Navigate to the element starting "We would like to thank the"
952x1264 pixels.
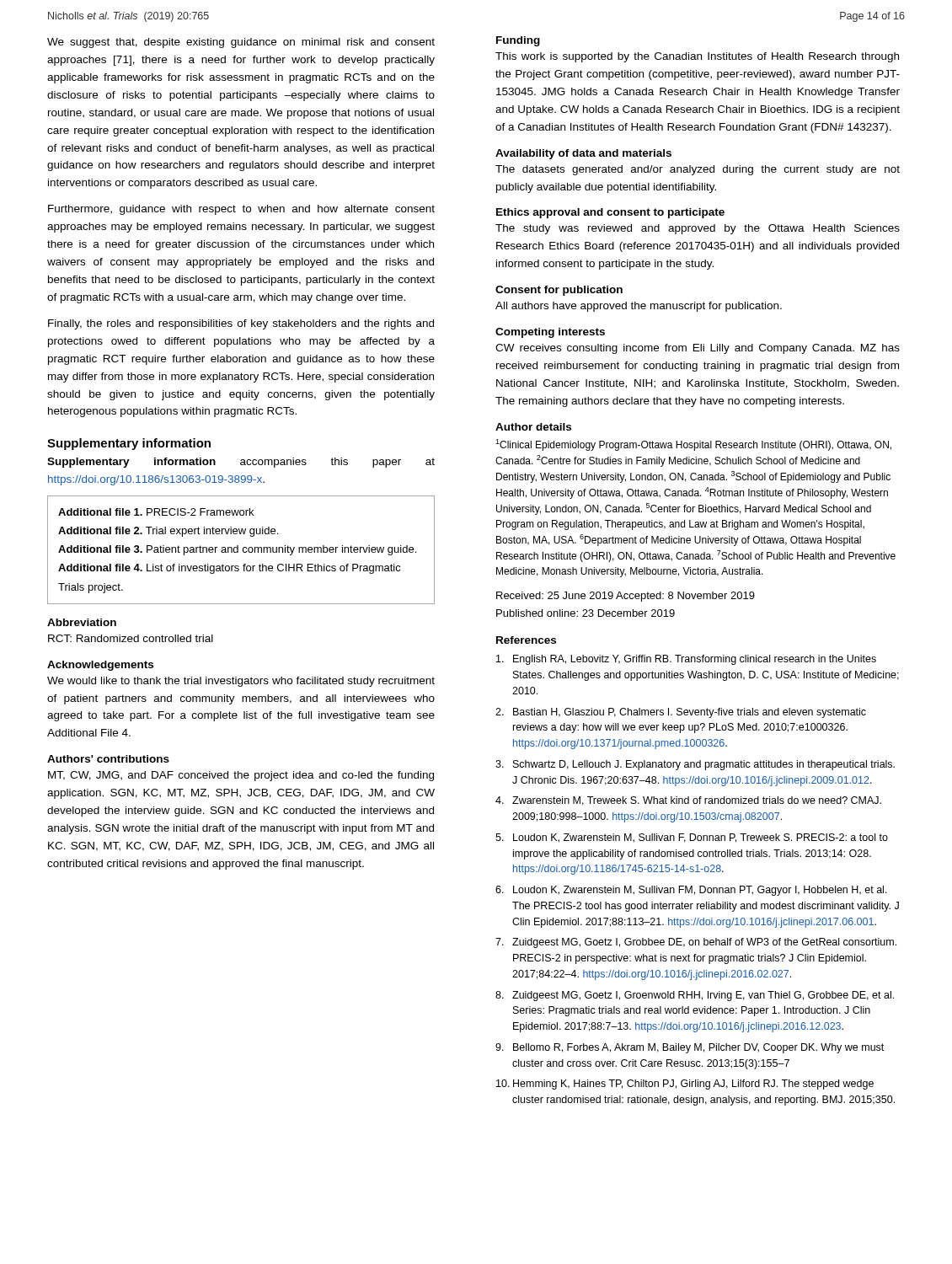pyautogui.click(x=241, y=707)
